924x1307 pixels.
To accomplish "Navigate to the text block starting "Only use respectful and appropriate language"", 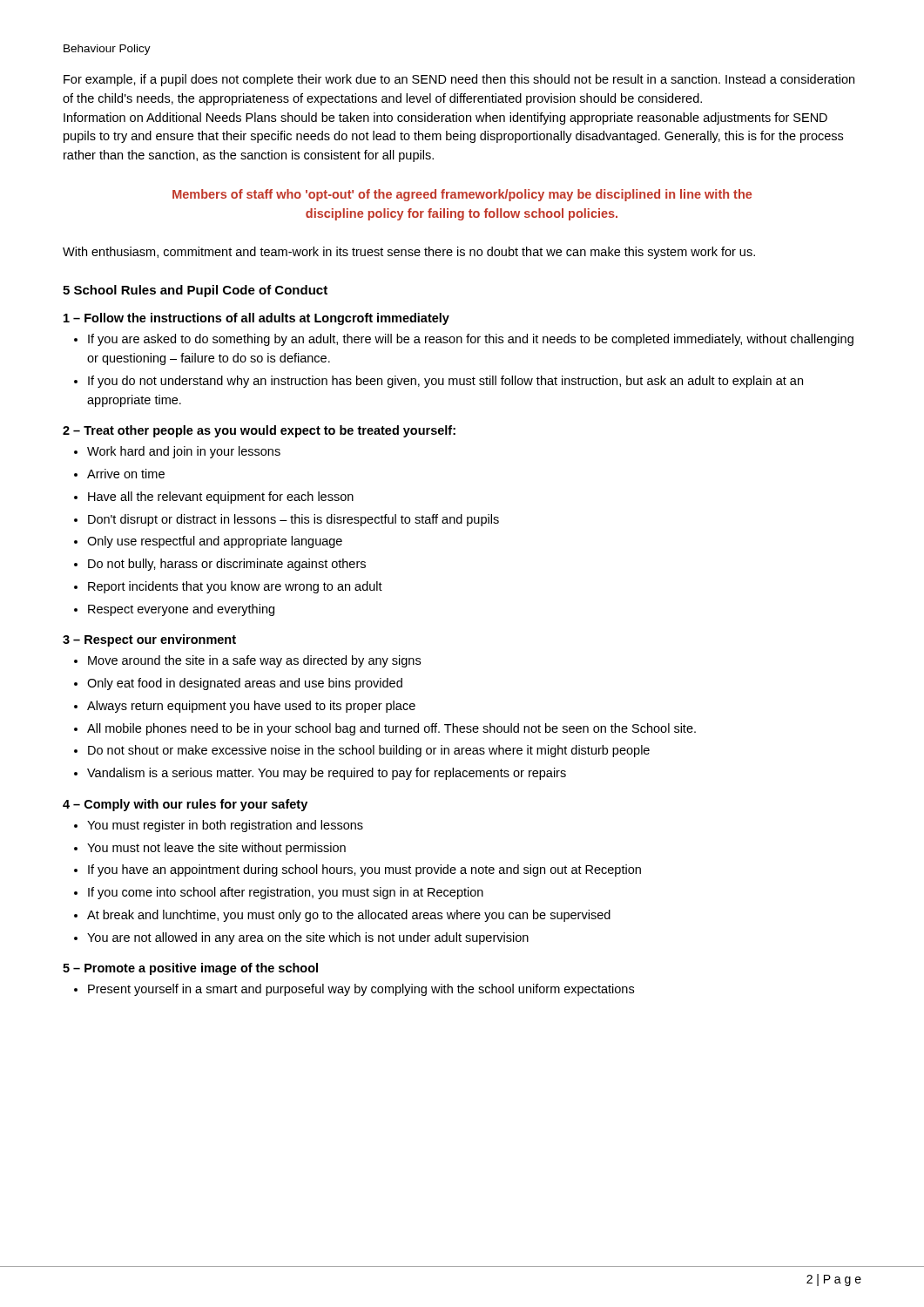I will [215, 541].
